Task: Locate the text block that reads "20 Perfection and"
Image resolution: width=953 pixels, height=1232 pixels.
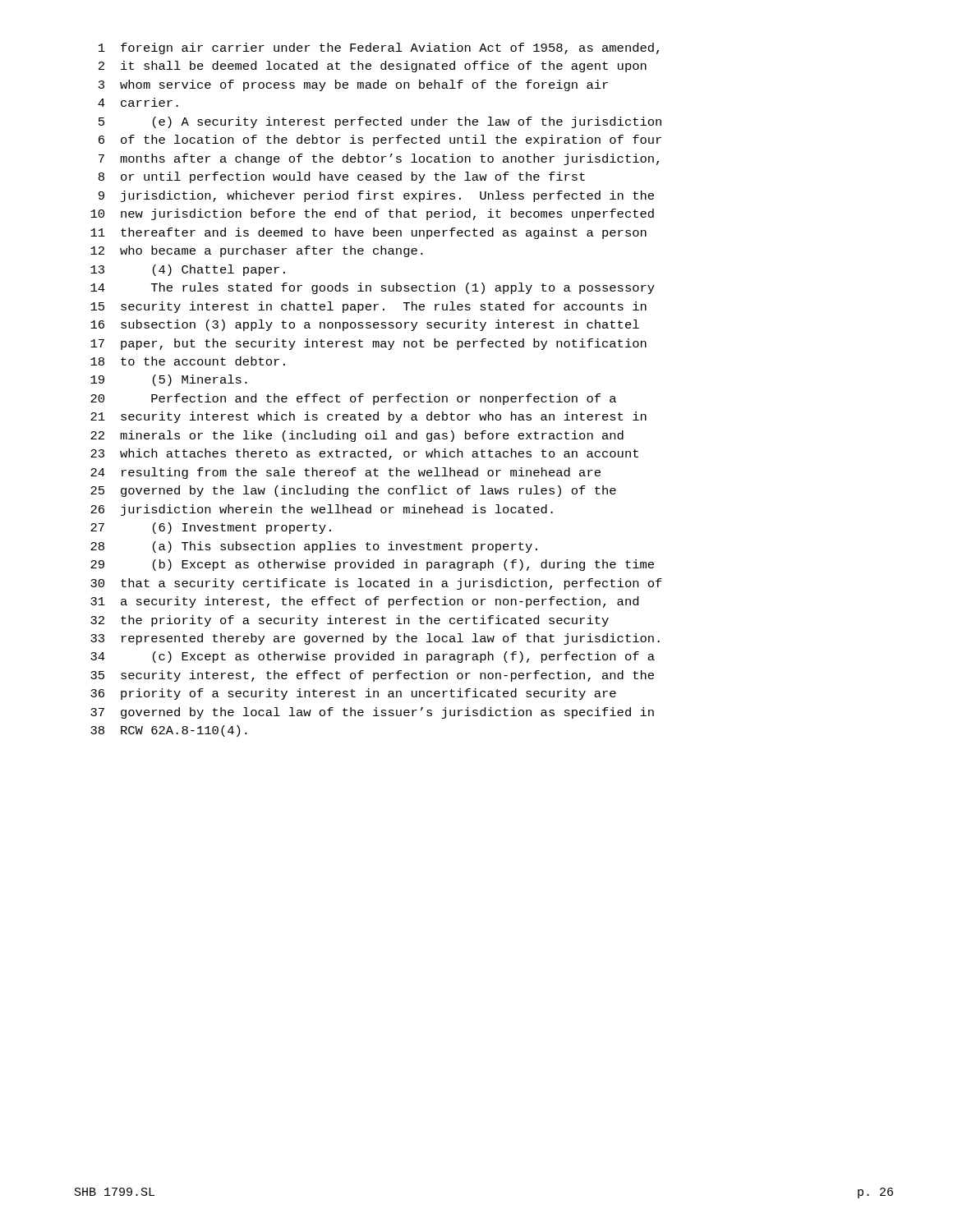Action: [x=484, y=455]
